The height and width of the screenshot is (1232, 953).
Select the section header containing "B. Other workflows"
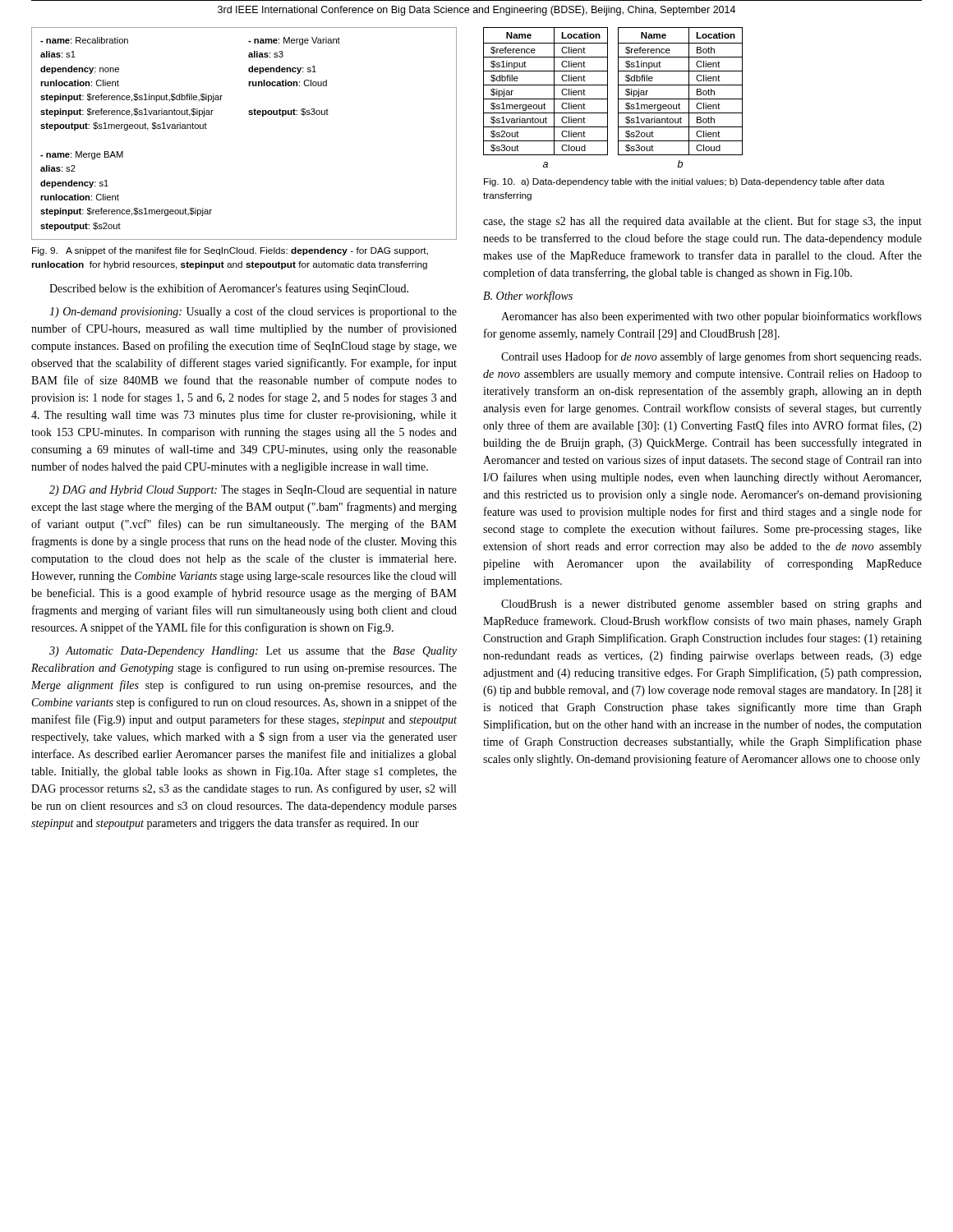[x=528, y=296]
